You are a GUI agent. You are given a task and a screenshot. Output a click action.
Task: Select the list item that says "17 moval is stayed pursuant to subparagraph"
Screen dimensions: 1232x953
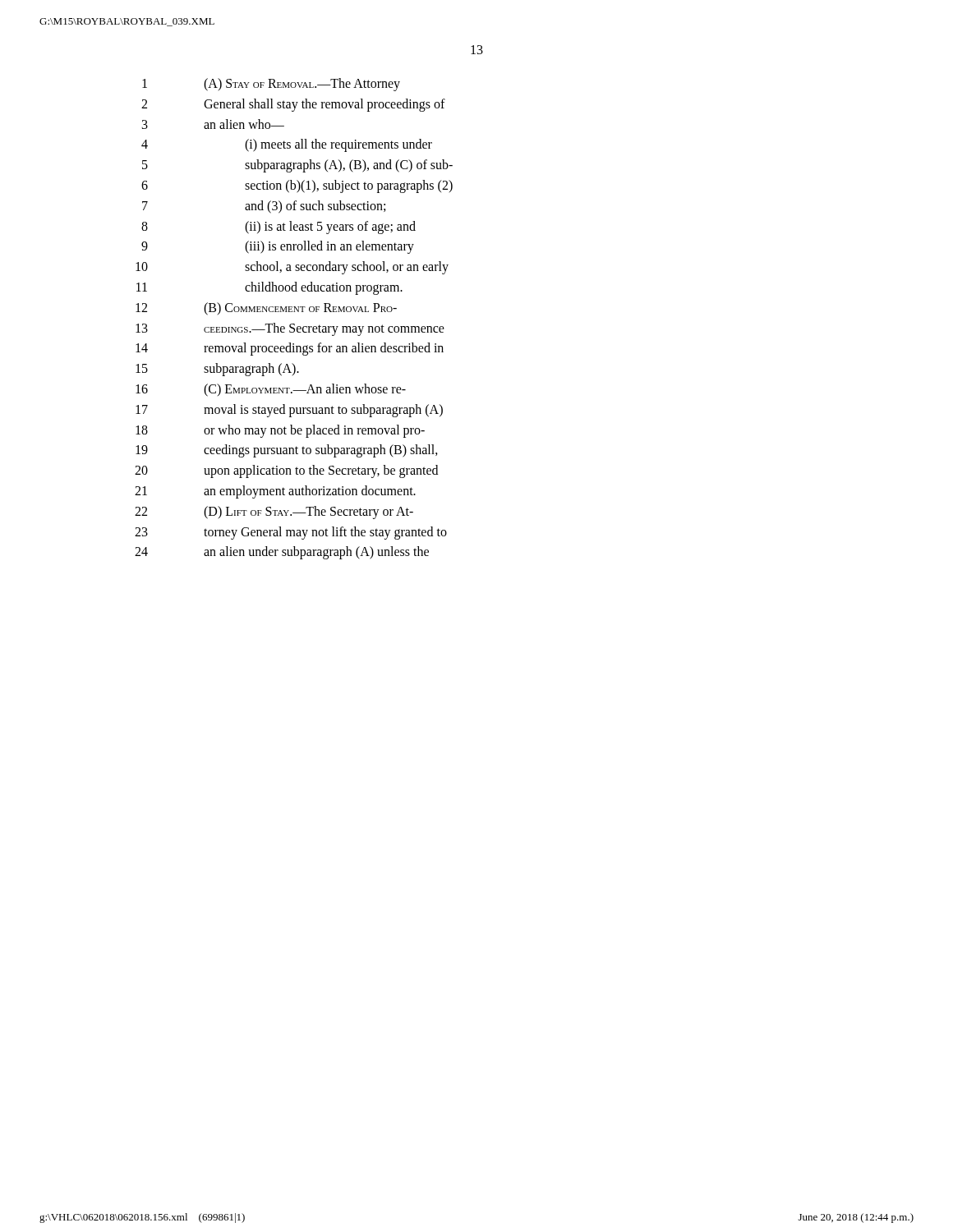(289, 411)
